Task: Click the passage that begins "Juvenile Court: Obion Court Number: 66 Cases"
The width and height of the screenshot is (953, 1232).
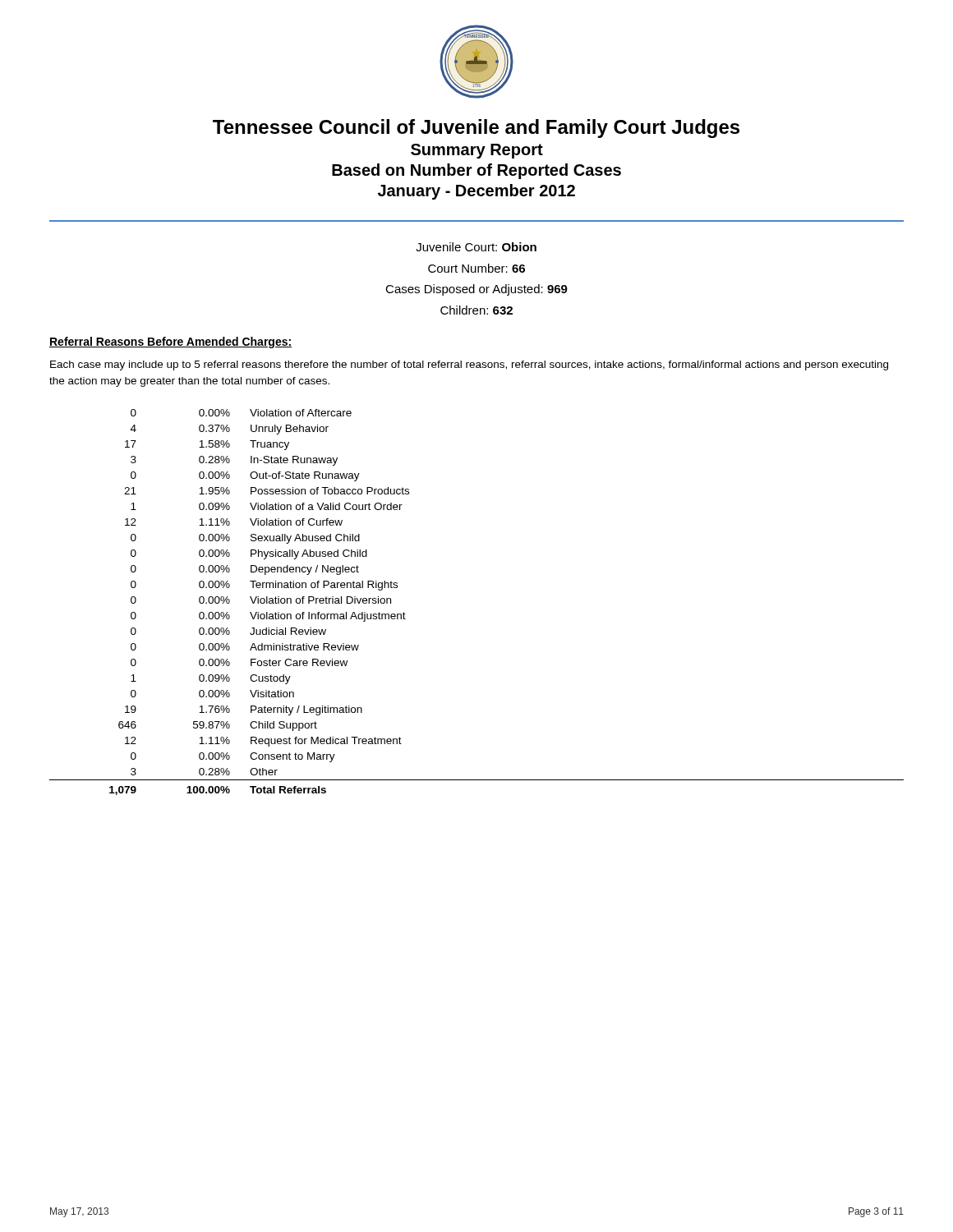Action: (476, 278)
